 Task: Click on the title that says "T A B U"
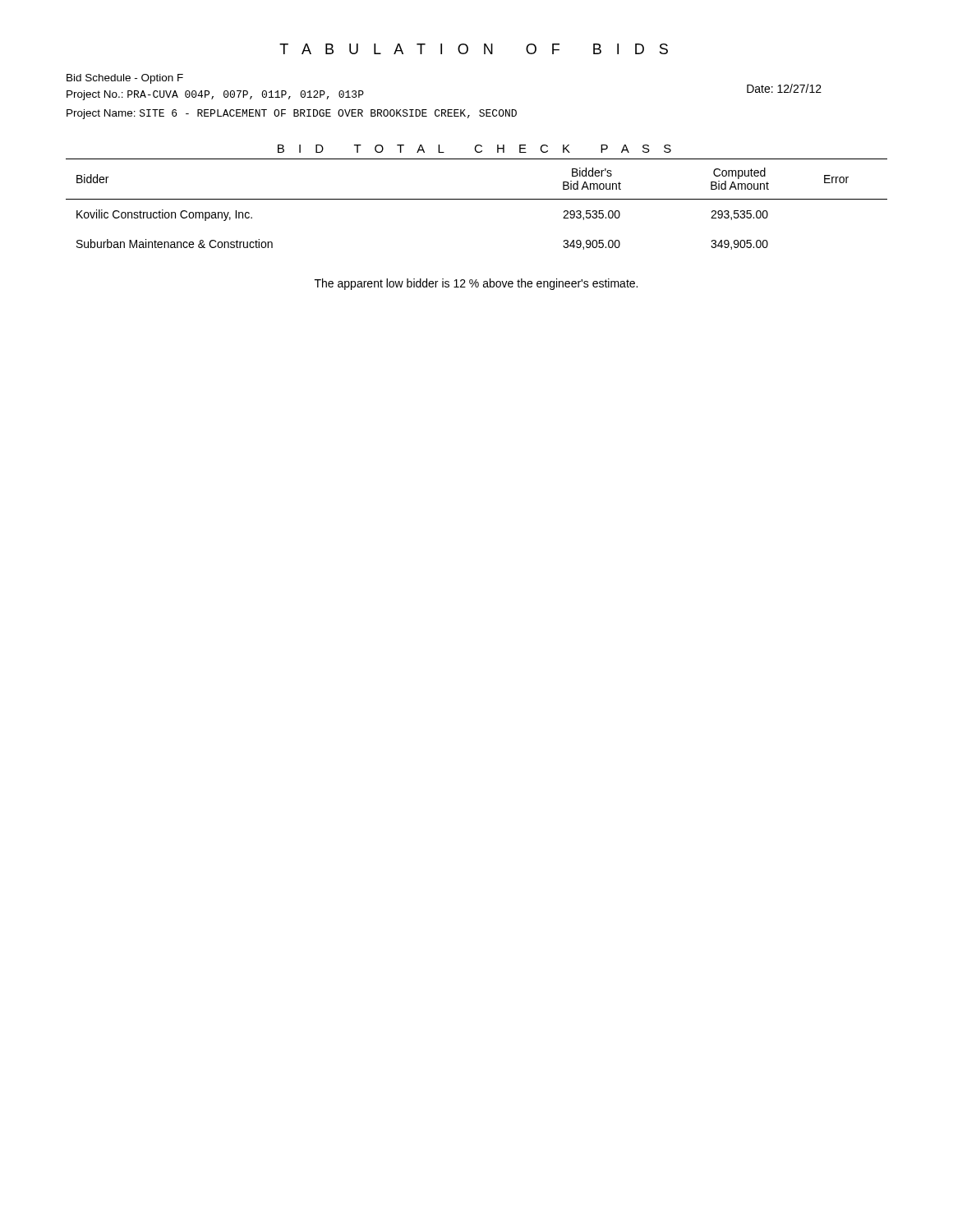coord(476,49)
